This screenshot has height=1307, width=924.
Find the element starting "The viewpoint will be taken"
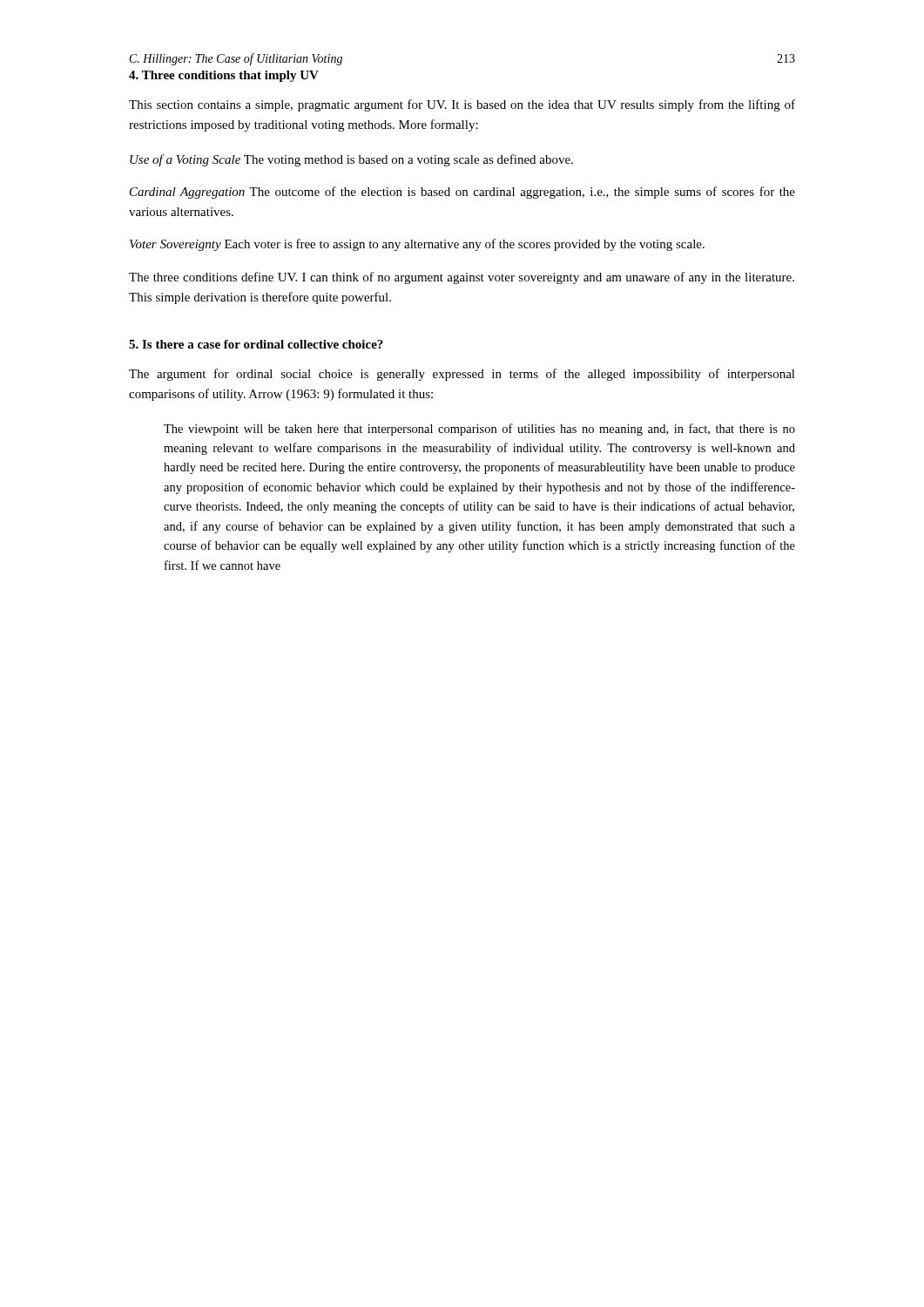pos(479,497)
